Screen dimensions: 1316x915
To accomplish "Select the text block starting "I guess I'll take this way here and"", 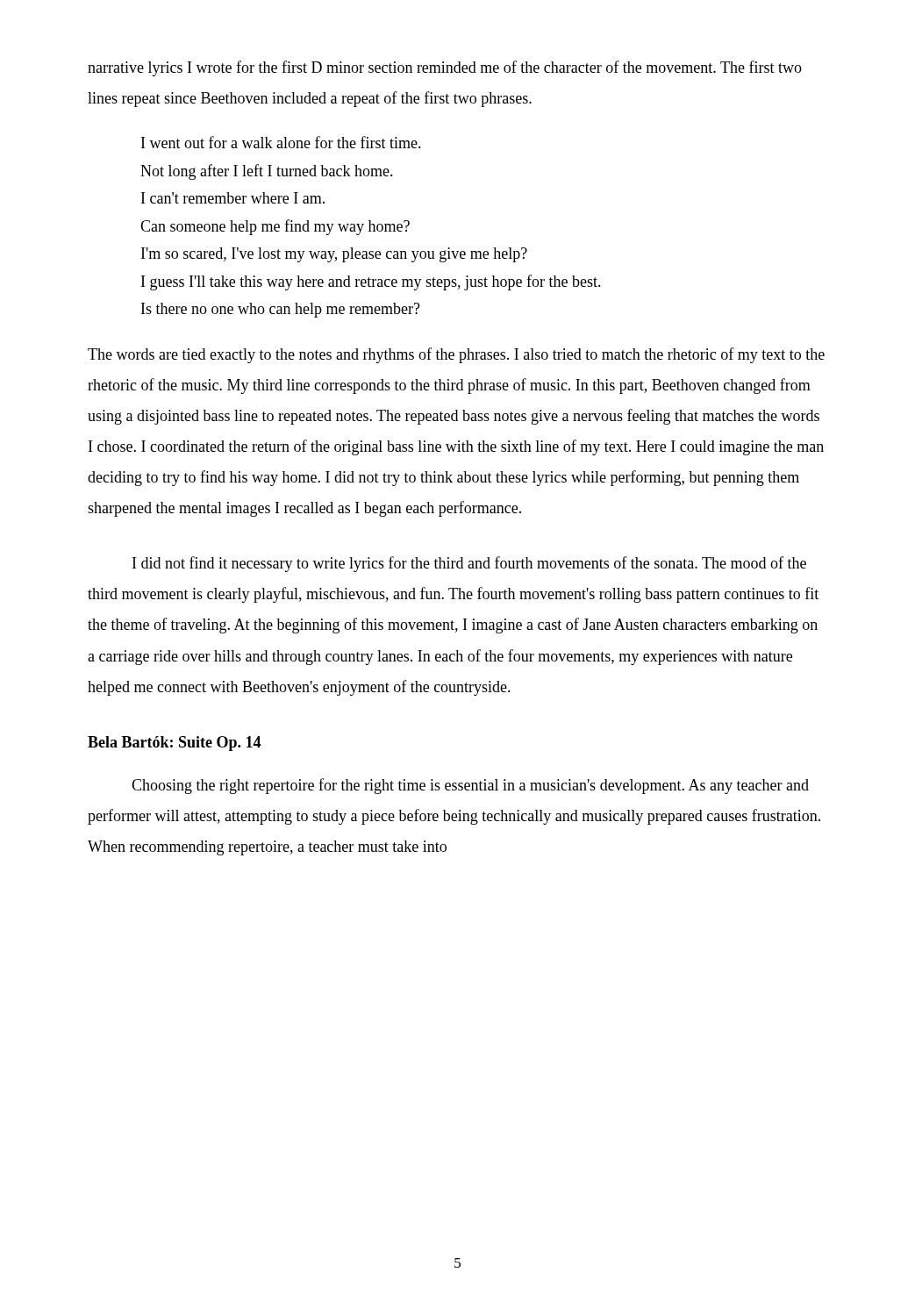I will click(x=484, y=282).
